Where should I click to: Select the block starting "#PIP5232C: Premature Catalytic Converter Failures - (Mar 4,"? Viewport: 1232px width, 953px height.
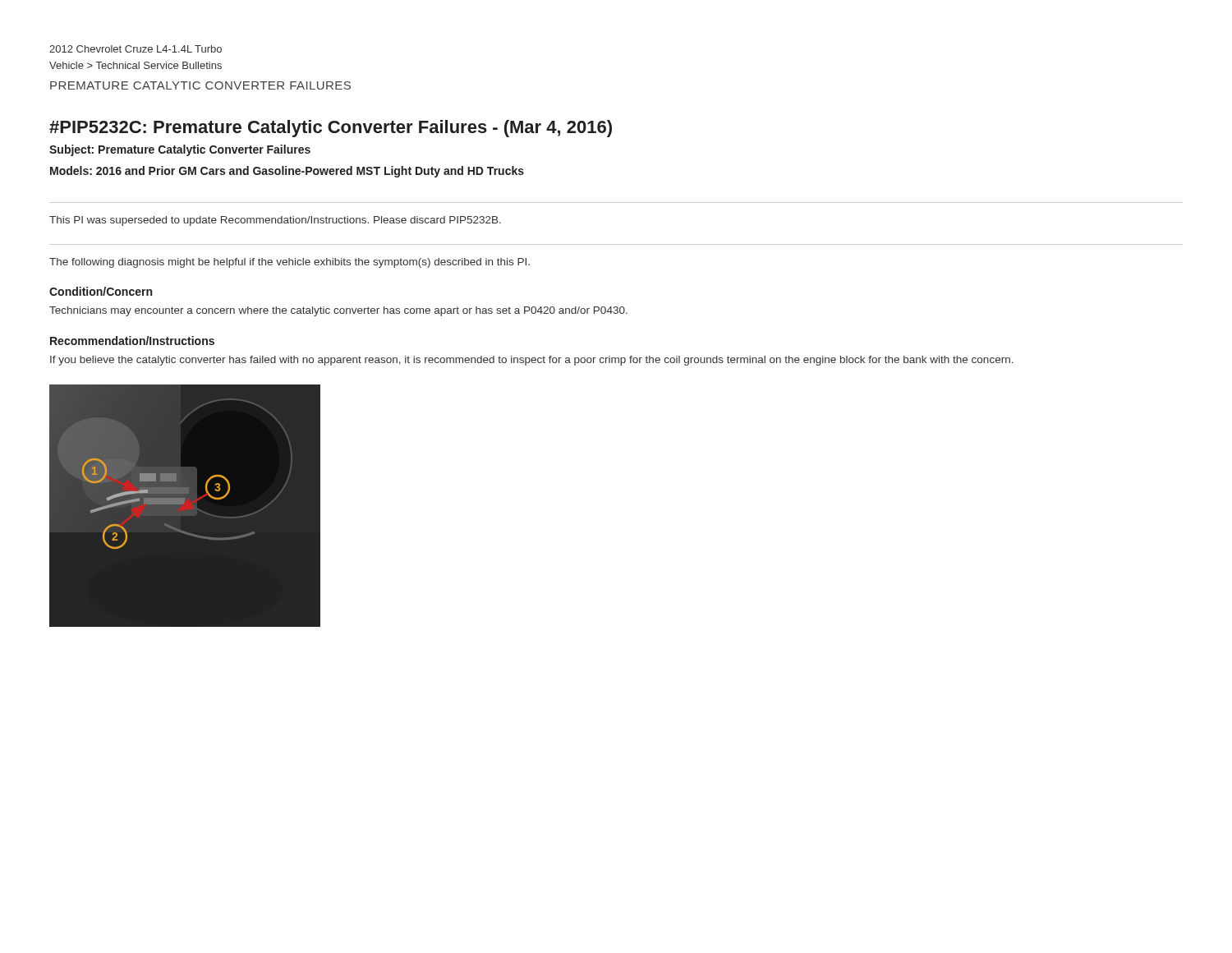331,127
